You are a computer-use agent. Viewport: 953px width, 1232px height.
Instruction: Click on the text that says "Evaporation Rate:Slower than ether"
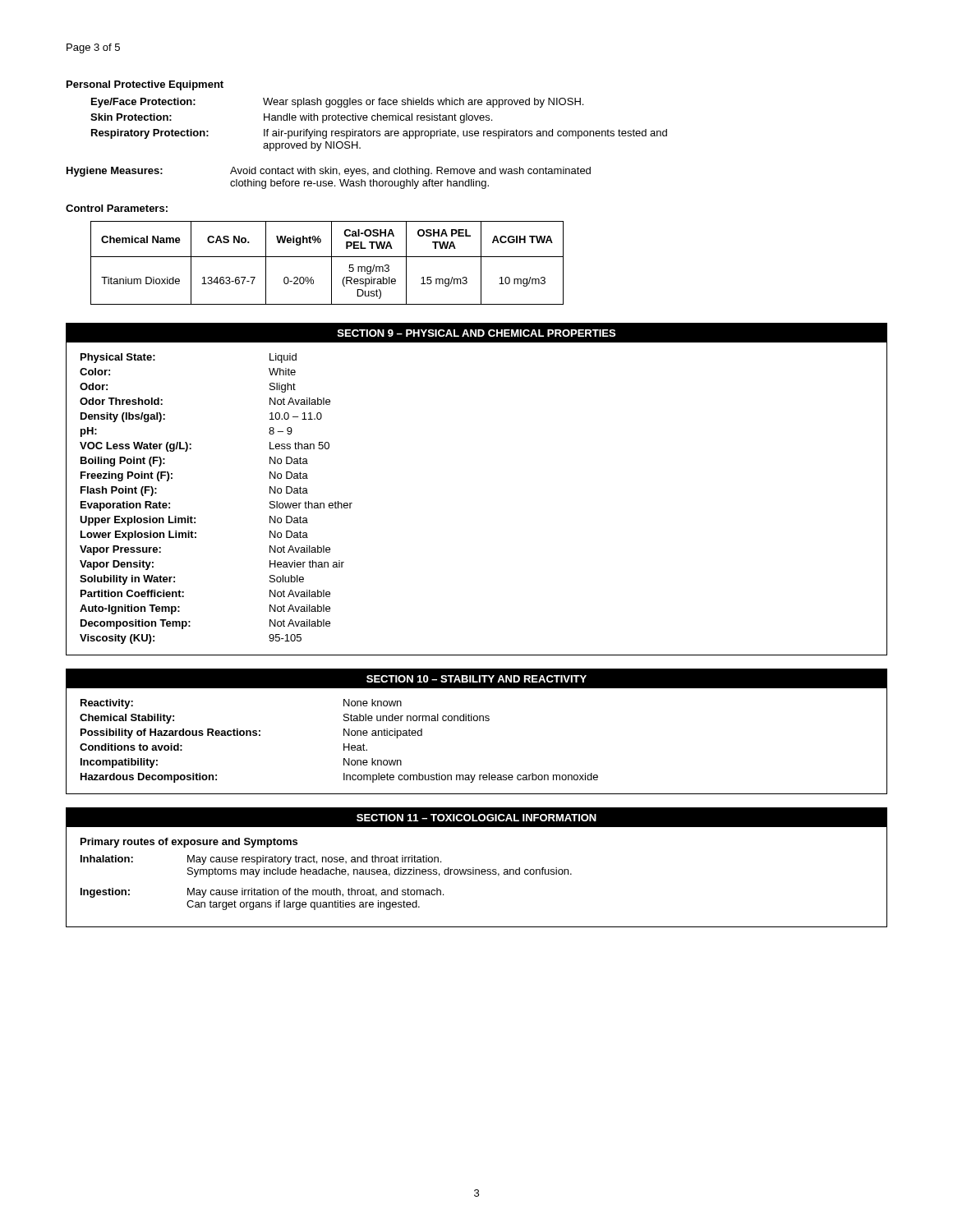(x=124, y=506)
